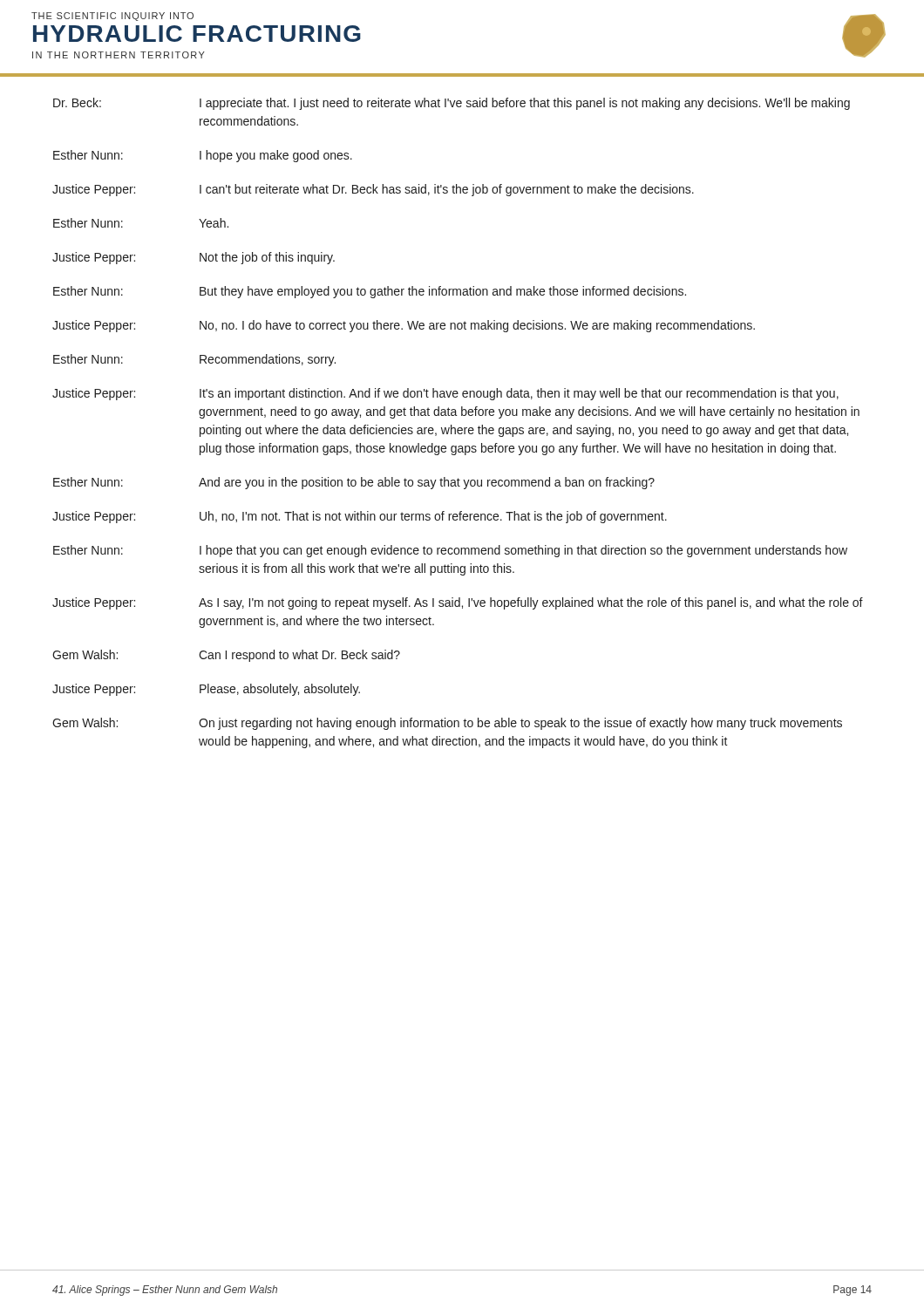Point to the block beginning "Justice Pepper: As I"
The image size is (924, 1308).
tap(462, 612)
